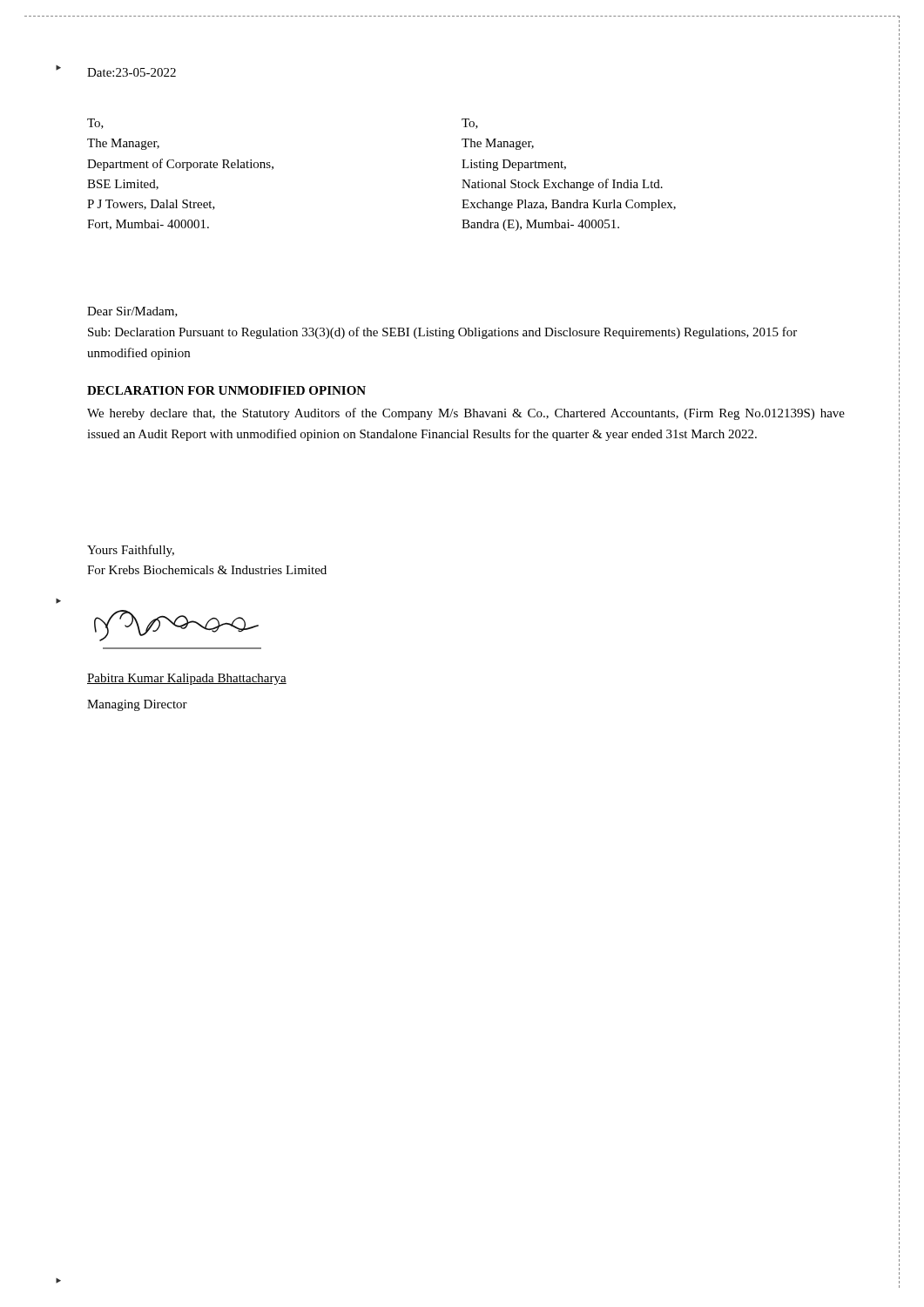Point to the region starting "Managing Director"
This screenshot has width=924, height=1307.
point(137,704)
